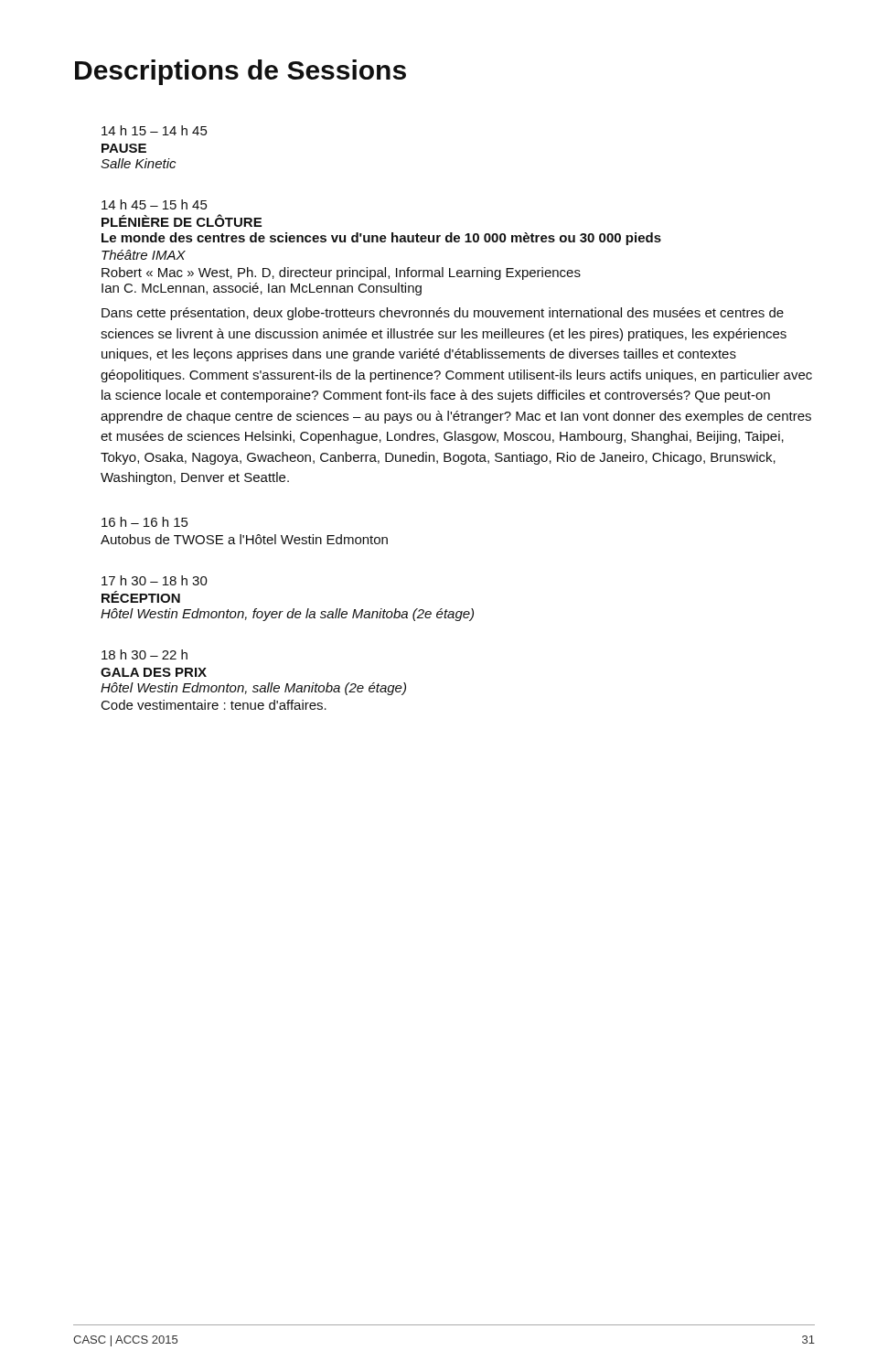Locate the block of text that opens with "17 h 30 – 18 h 30 RÉCEPTION"
Viewport: 888px width, 1372px height.
[x=155, y=580]
